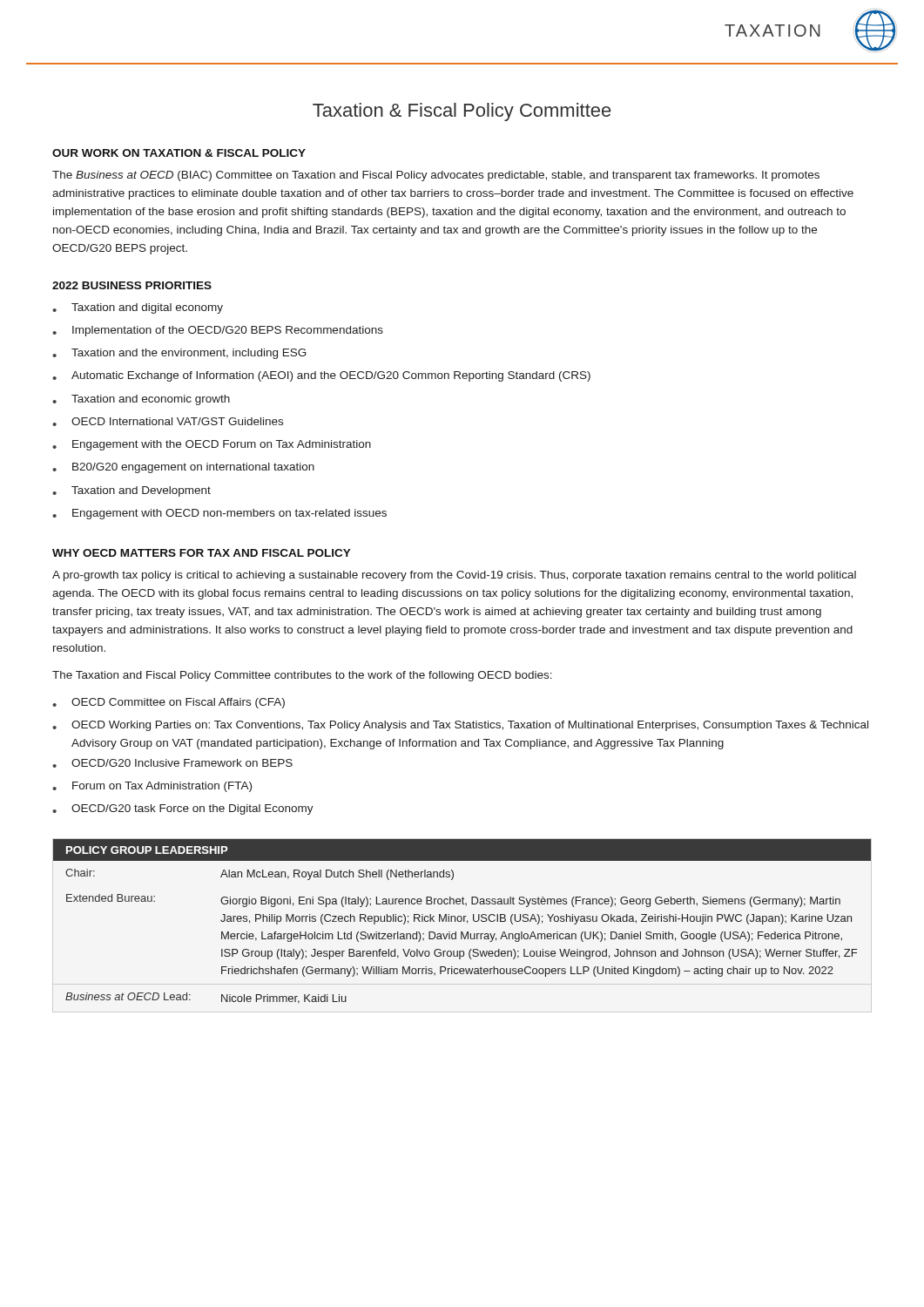Select the list item with the text "•OECD Working Parties on:"

point(462,734)
